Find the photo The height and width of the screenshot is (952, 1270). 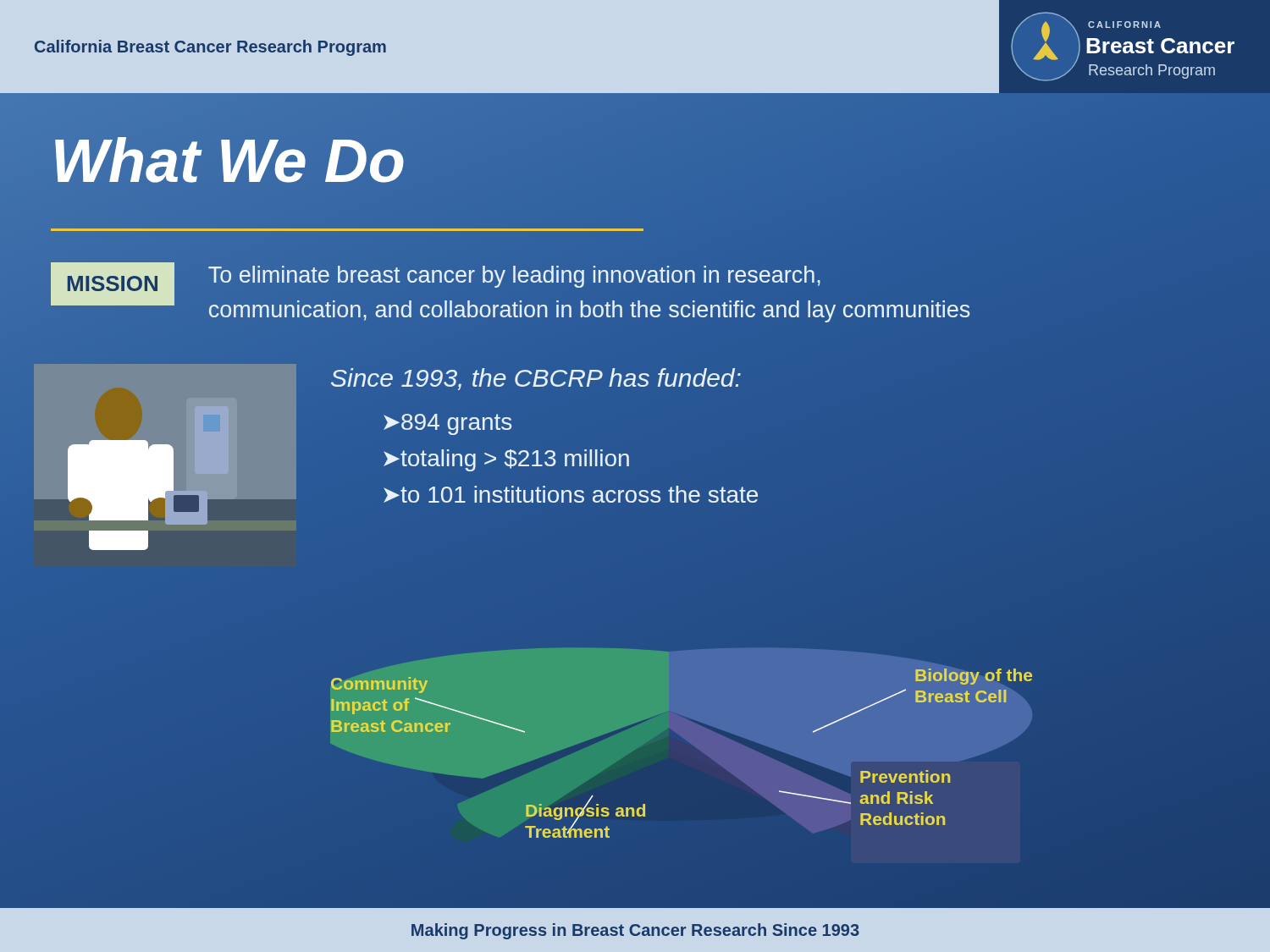(x=165, y=465)
